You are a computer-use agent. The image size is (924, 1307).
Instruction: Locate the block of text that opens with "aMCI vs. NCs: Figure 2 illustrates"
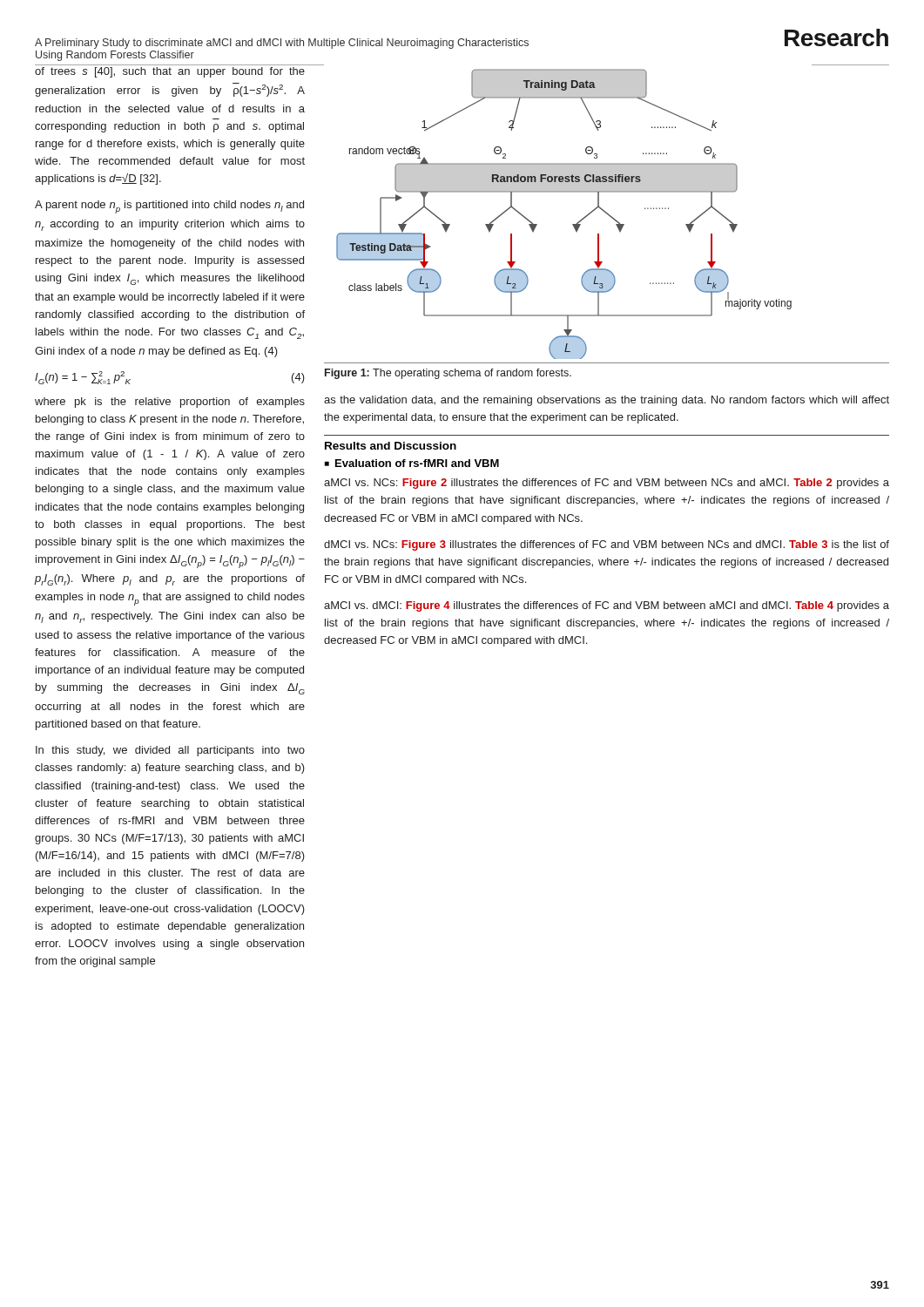click(607, 500)
